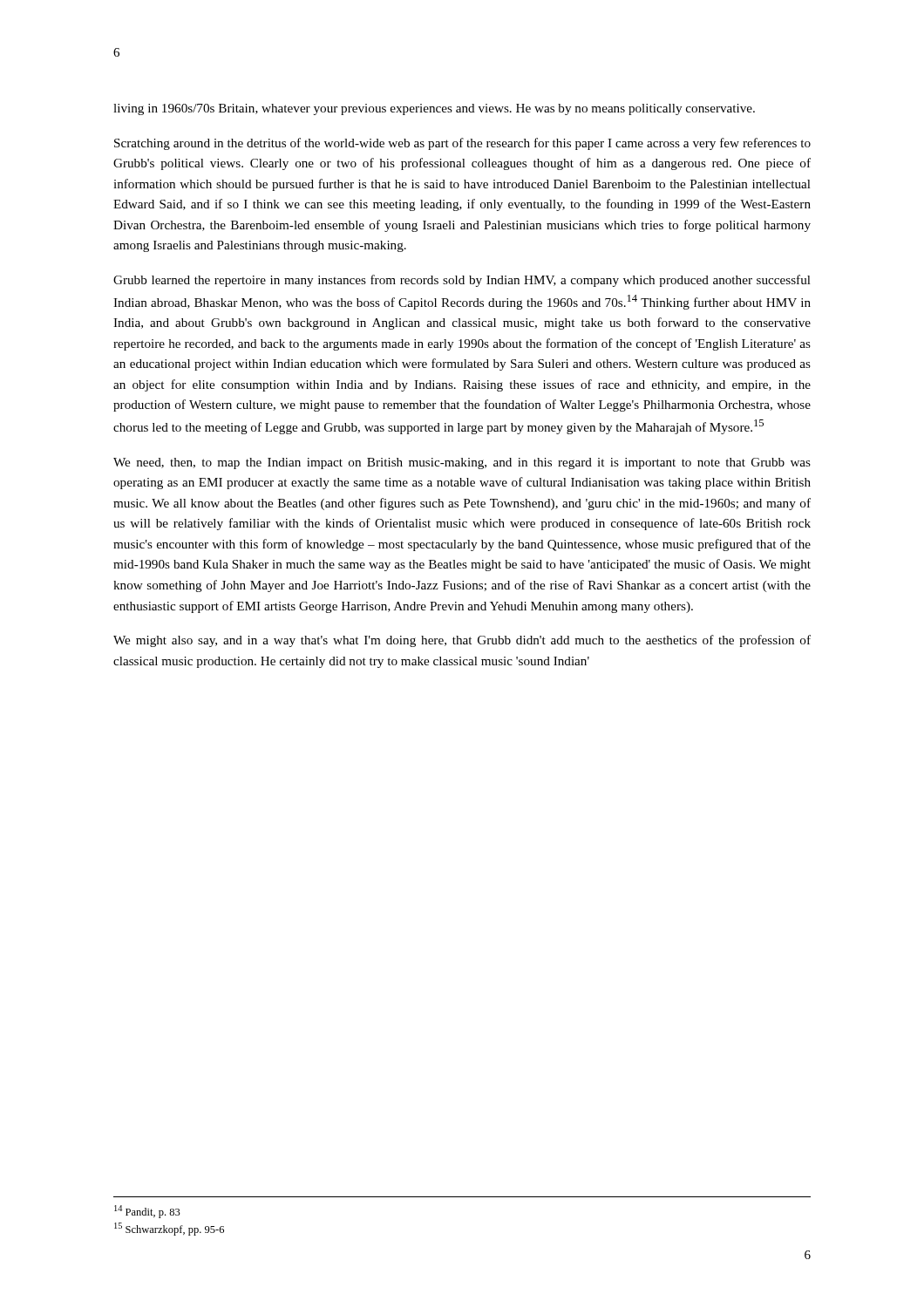Click on the block starting "14 Pandit, p. 83"
The height and width of the screenshot is (1308, 924).
(x=147, y=1211)
